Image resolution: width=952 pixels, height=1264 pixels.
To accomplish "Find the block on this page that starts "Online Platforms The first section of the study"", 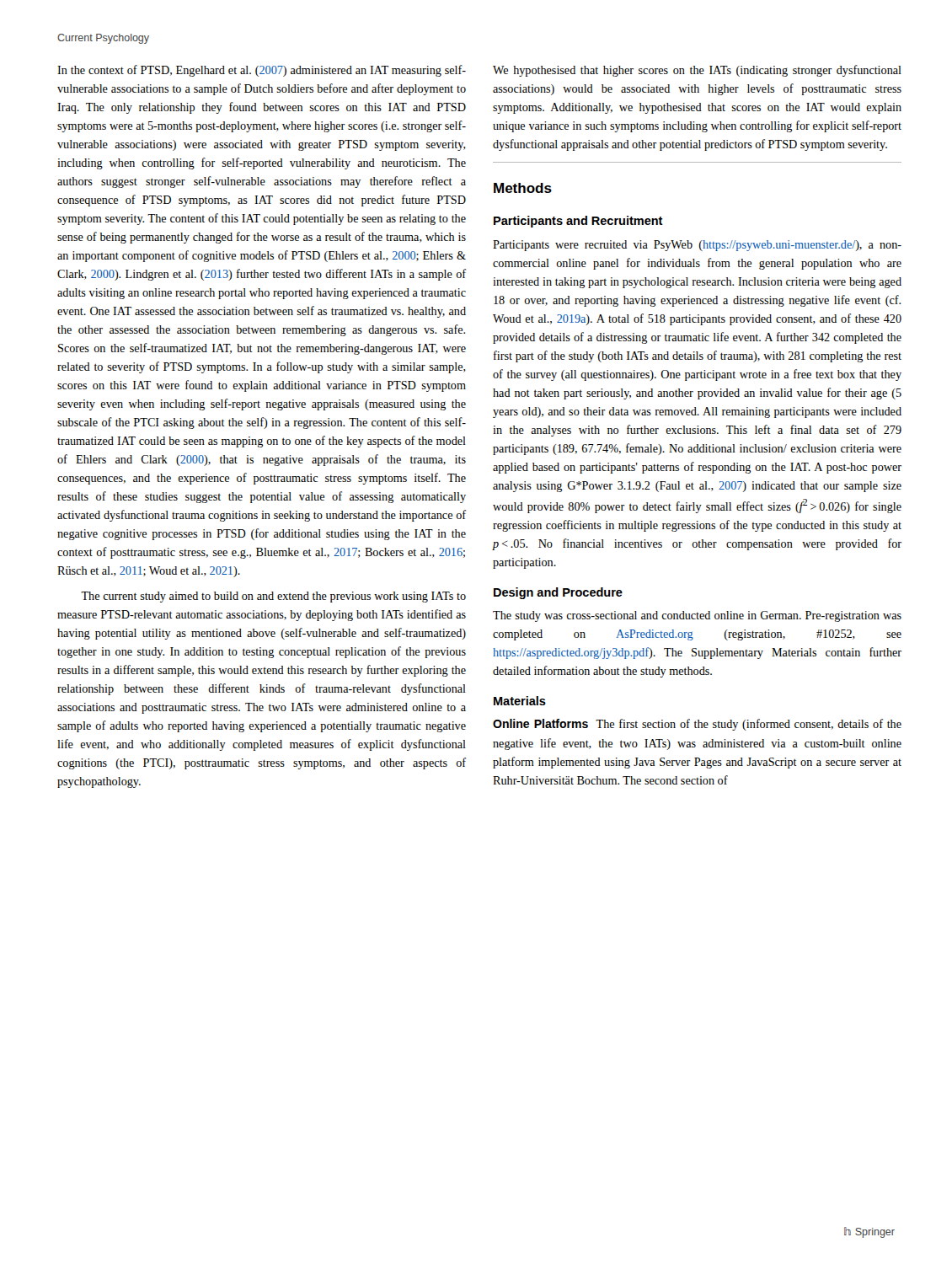I will pos(697,752).
